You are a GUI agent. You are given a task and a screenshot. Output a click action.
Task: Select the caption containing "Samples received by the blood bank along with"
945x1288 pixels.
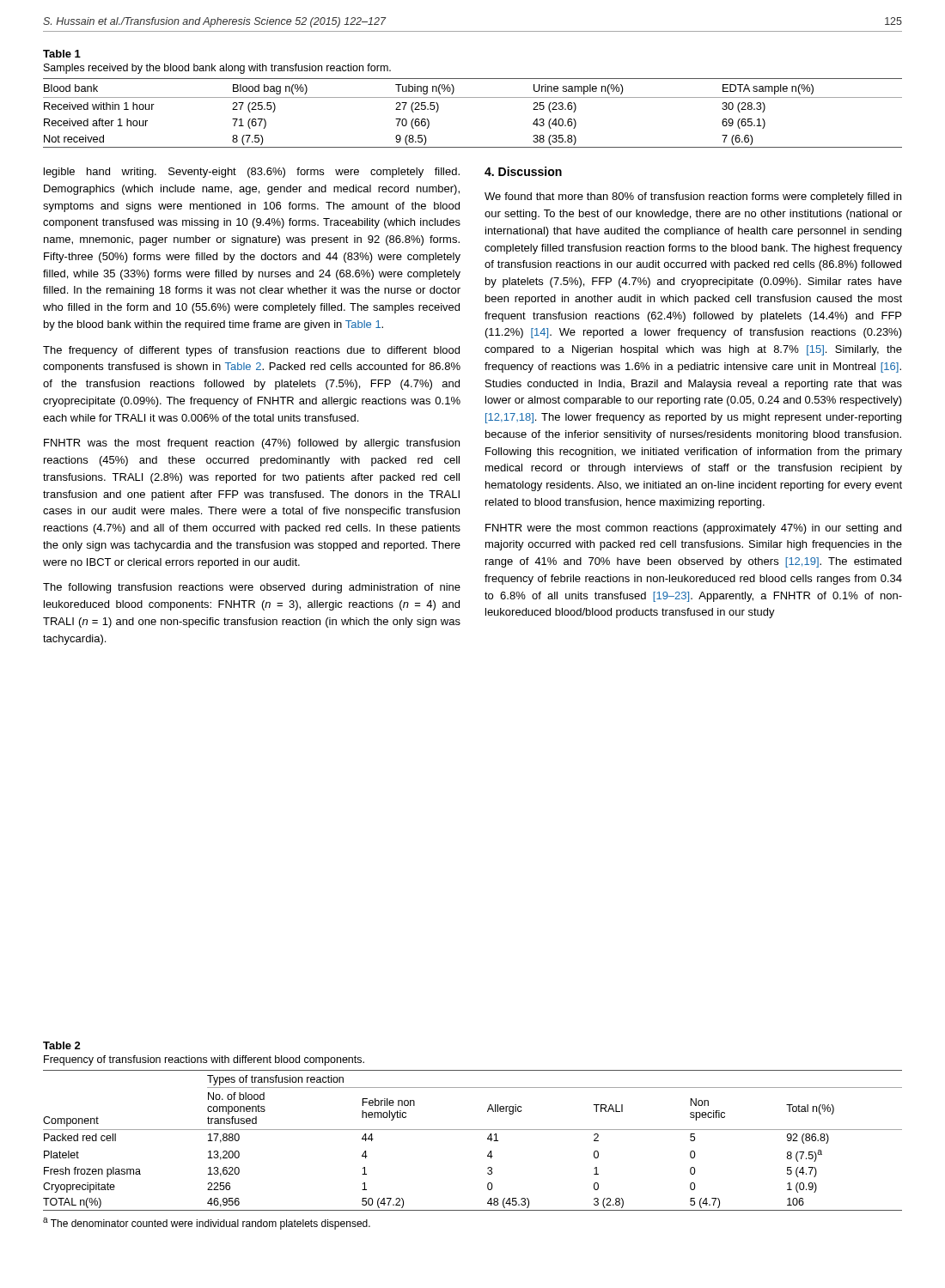click(217, 68)
